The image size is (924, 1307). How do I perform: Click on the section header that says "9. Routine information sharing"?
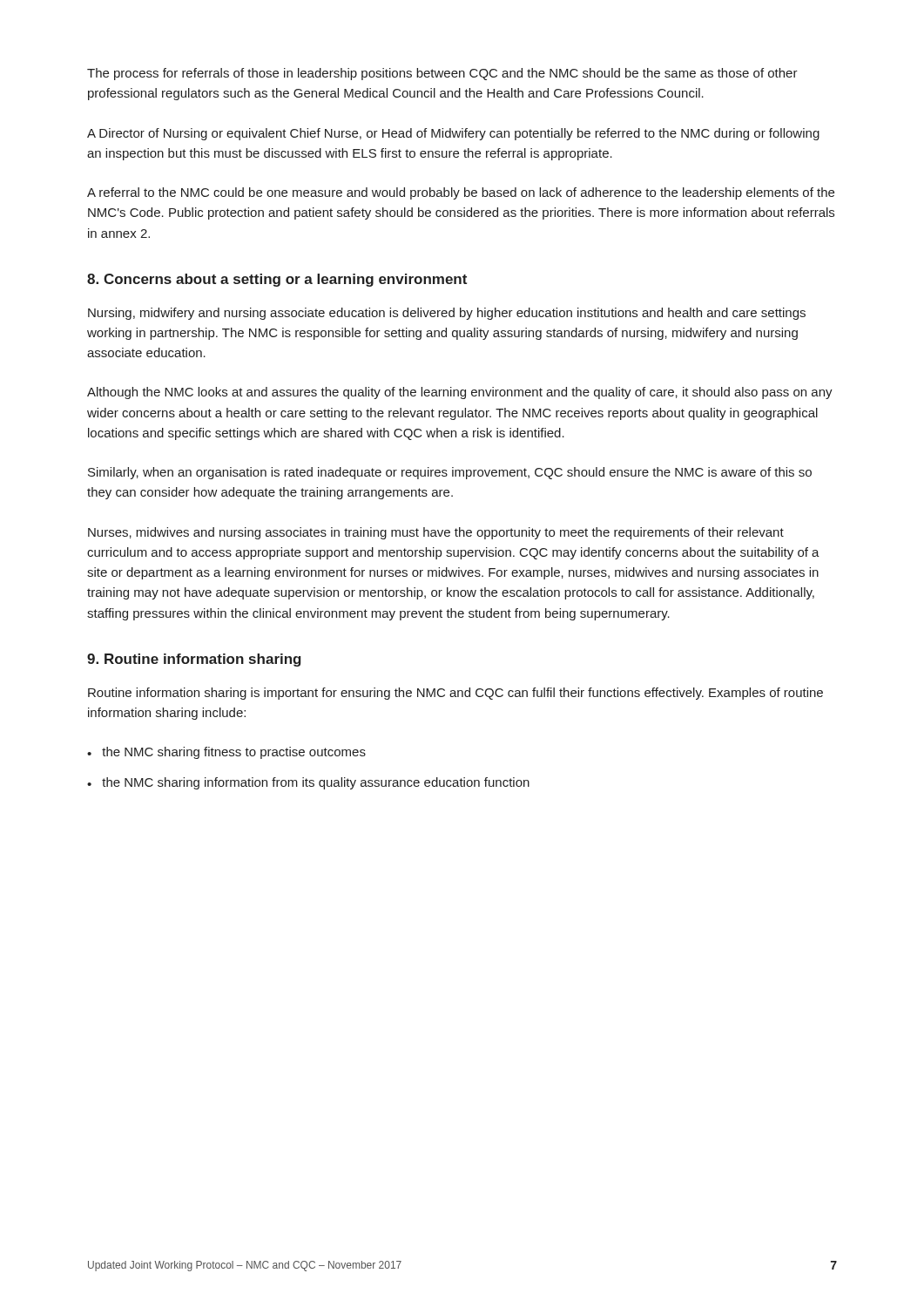pyautogui.click(x=194, y=659)
